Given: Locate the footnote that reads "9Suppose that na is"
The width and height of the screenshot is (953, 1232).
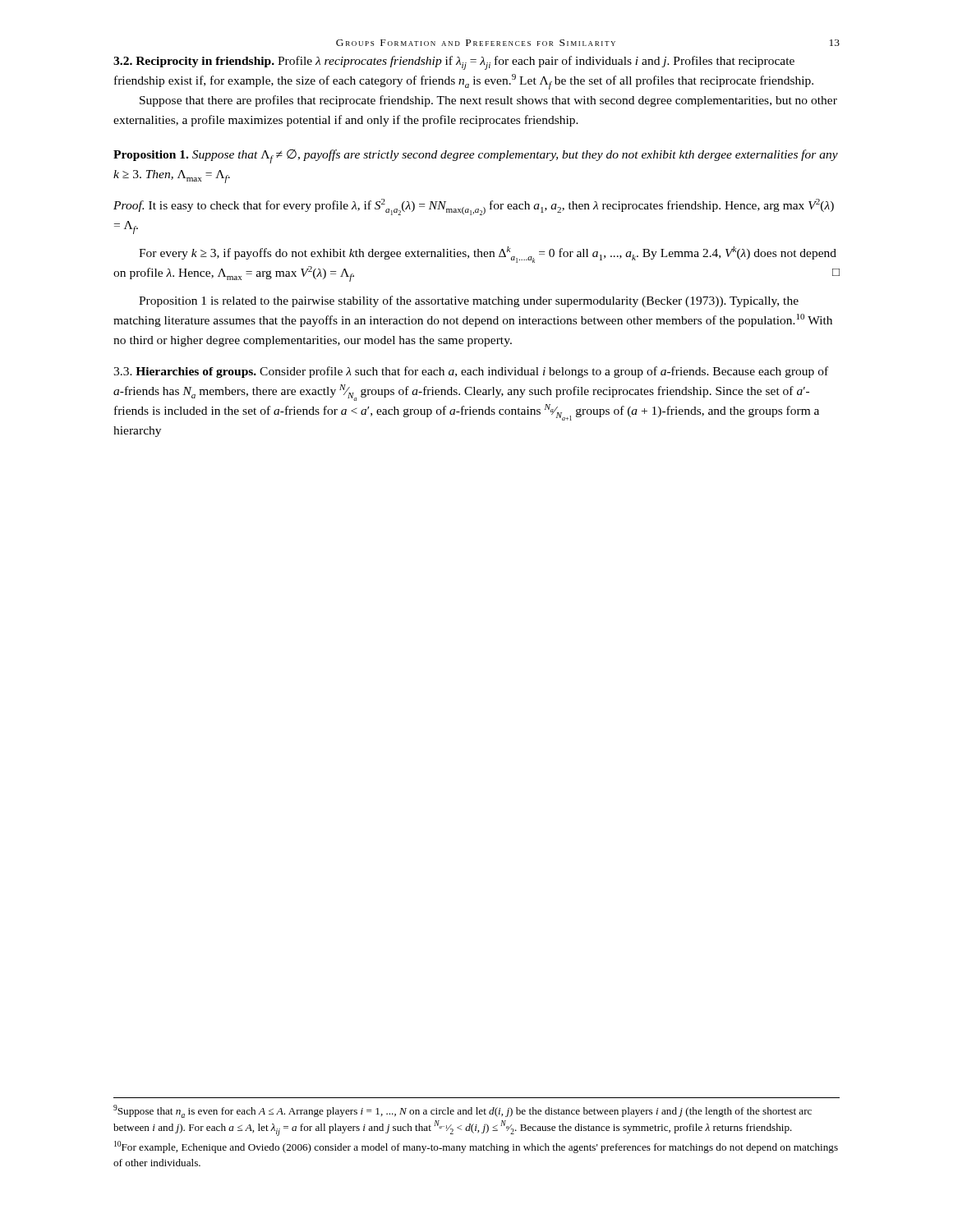Looking at the screenshot, I should point(463,1119).
